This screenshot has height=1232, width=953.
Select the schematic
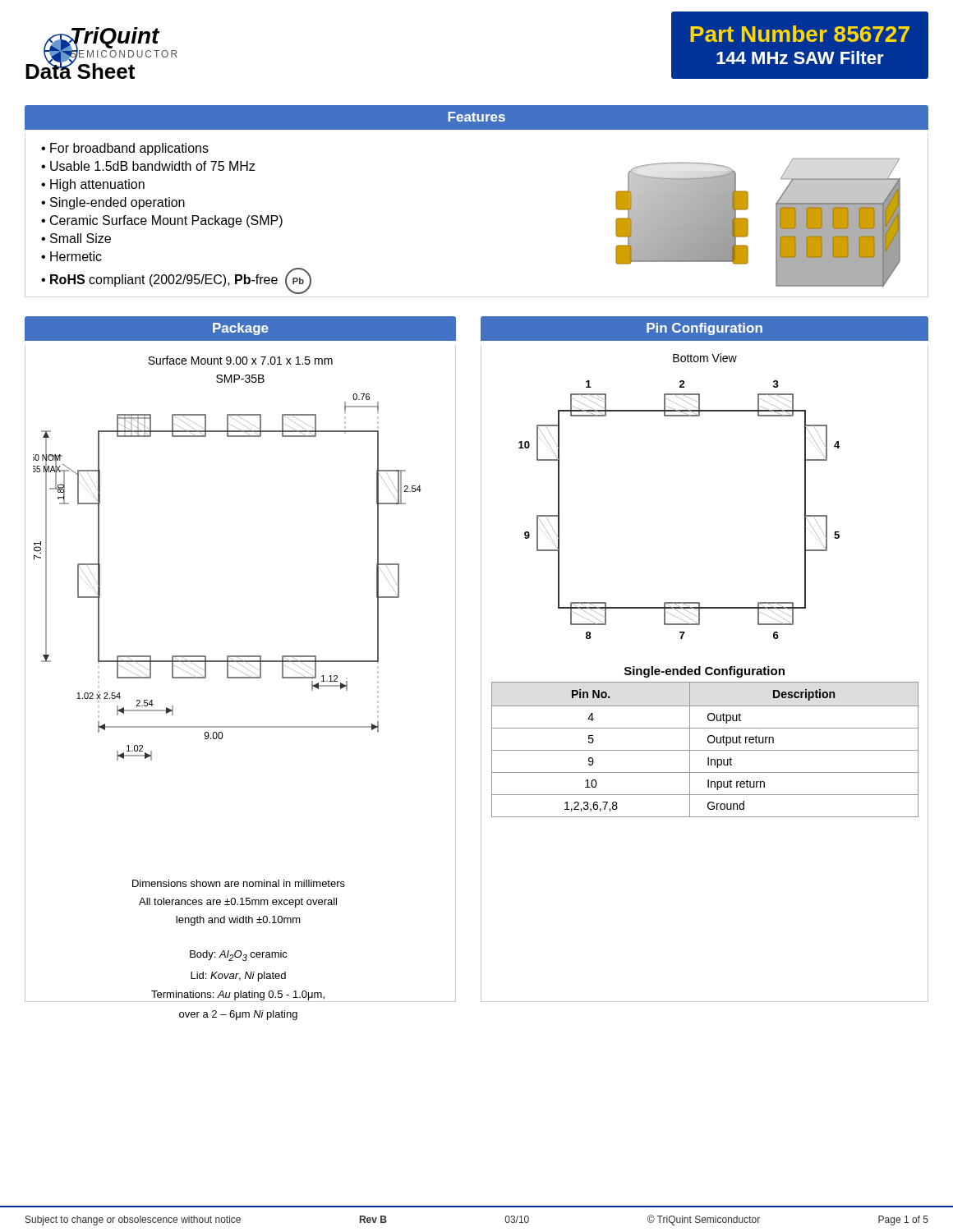click(x=702, y=509)
